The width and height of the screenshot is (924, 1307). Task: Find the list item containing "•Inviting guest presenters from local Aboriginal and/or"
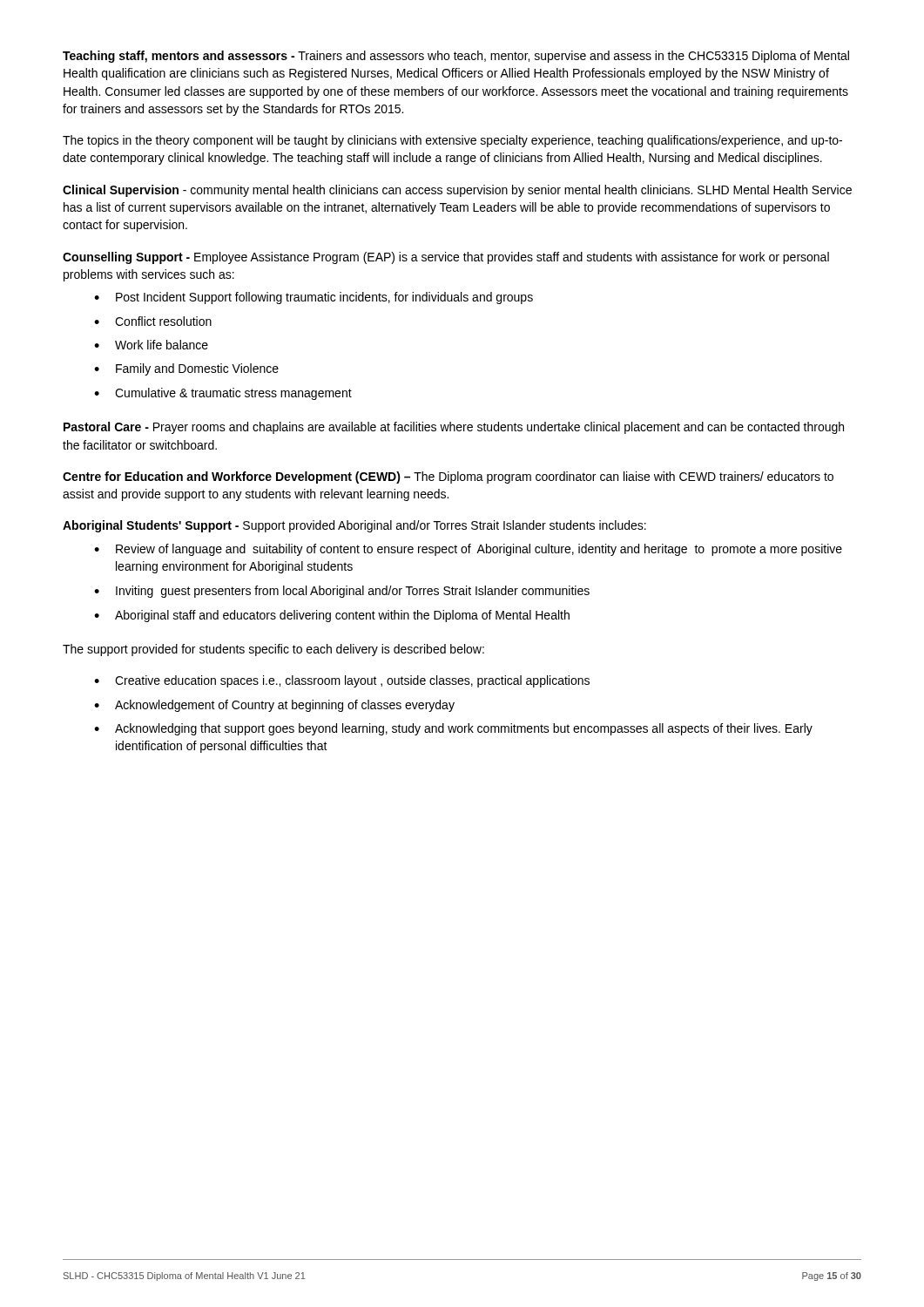478,592
